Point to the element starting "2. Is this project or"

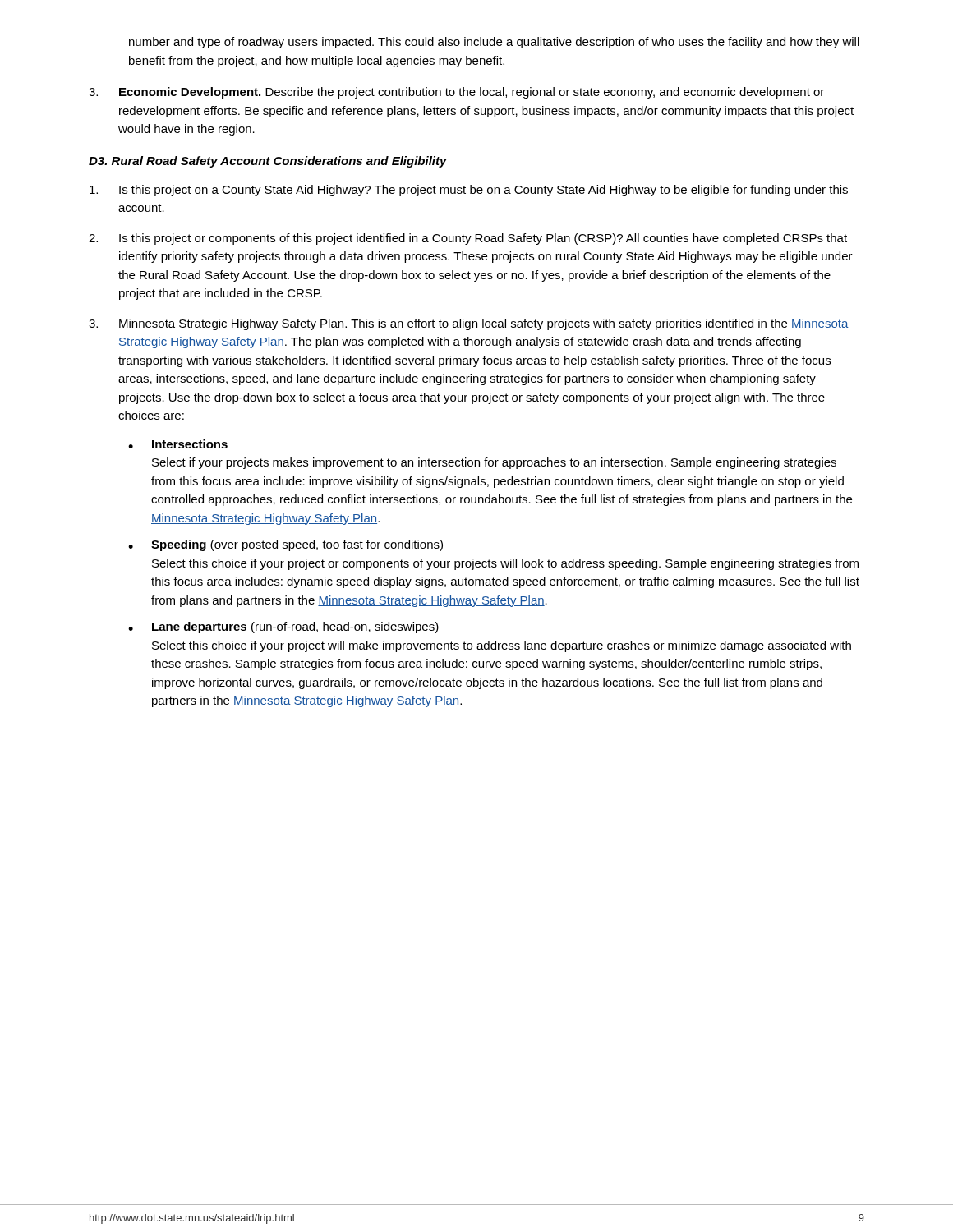pyautogui.click(x=476, y=266)
